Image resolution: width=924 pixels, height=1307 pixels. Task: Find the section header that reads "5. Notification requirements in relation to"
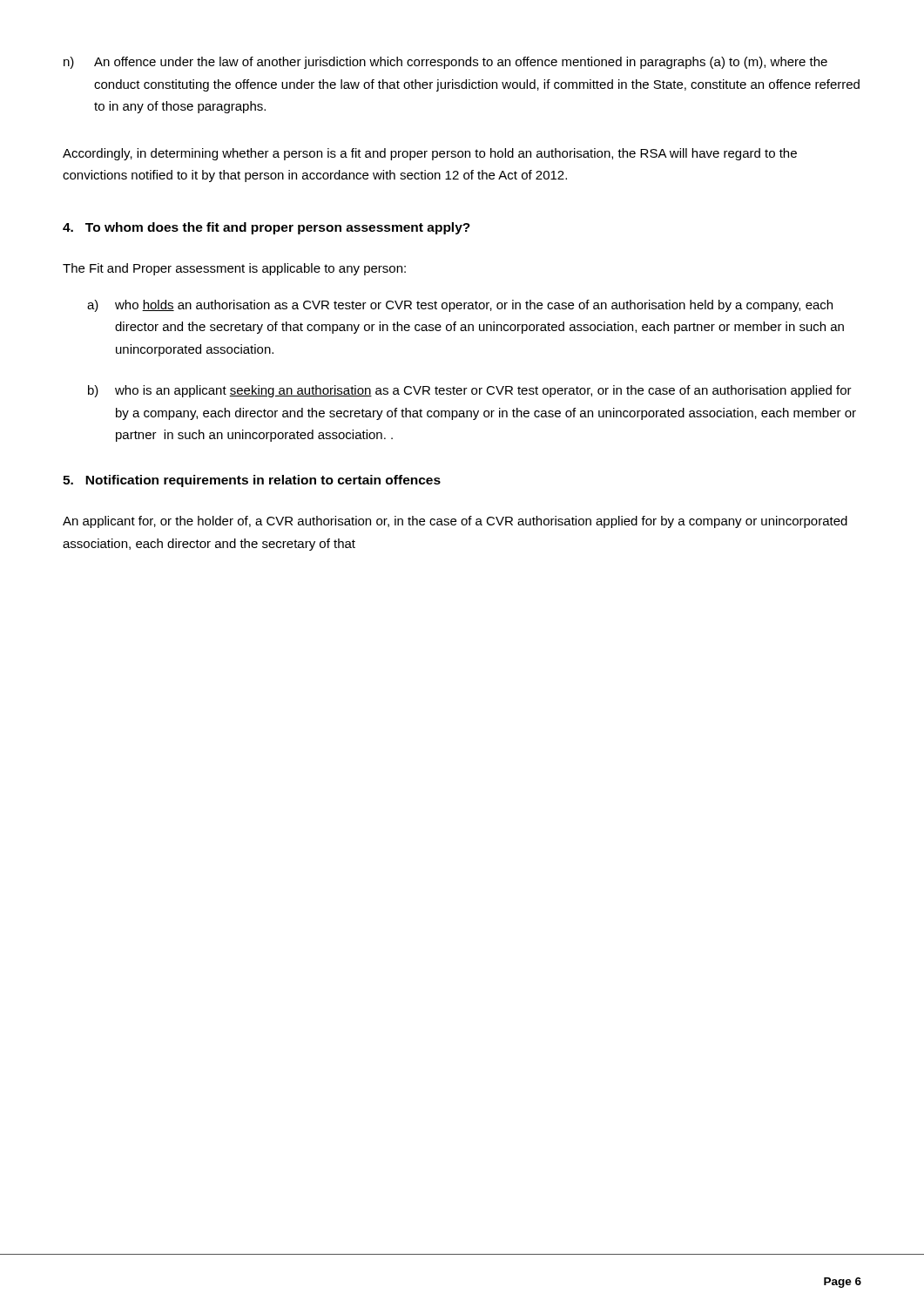[x=252, y=479]
